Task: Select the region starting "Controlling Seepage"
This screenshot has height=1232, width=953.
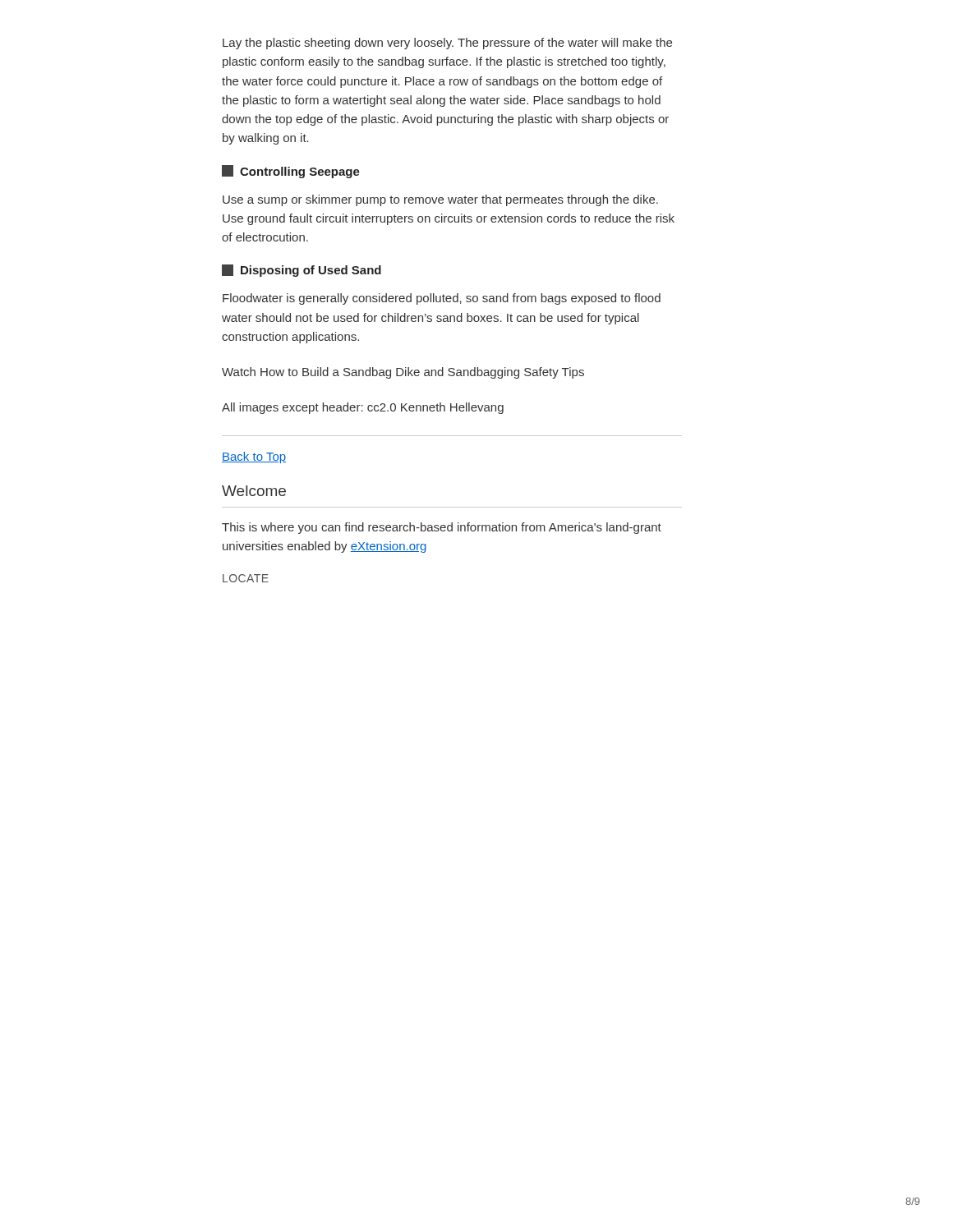Action: (x=291, y=171)
